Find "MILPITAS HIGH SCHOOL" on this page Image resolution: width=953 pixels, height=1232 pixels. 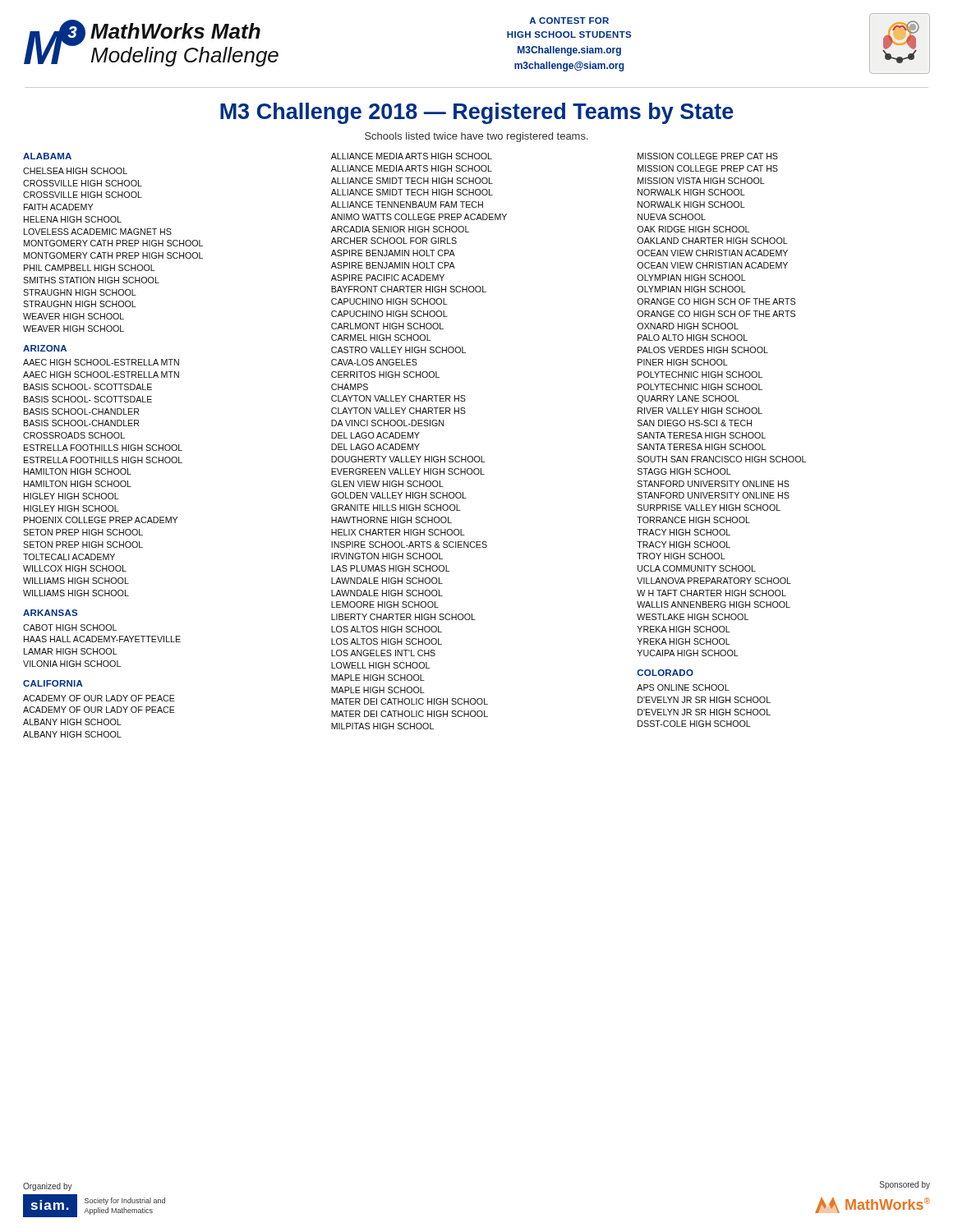click(x=382, y=726)
